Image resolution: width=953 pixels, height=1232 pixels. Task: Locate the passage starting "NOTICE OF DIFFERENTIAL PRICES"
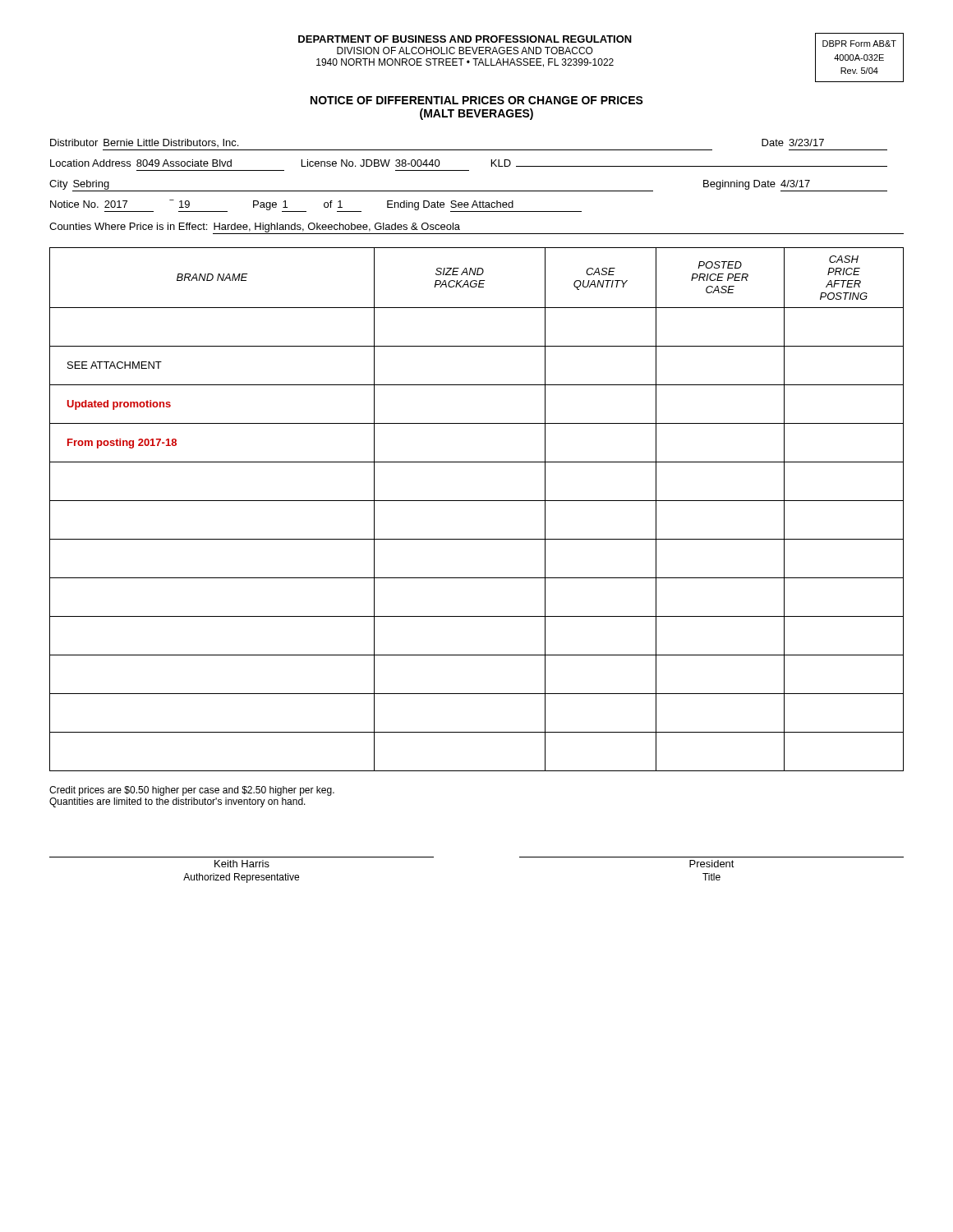point(476,106)
